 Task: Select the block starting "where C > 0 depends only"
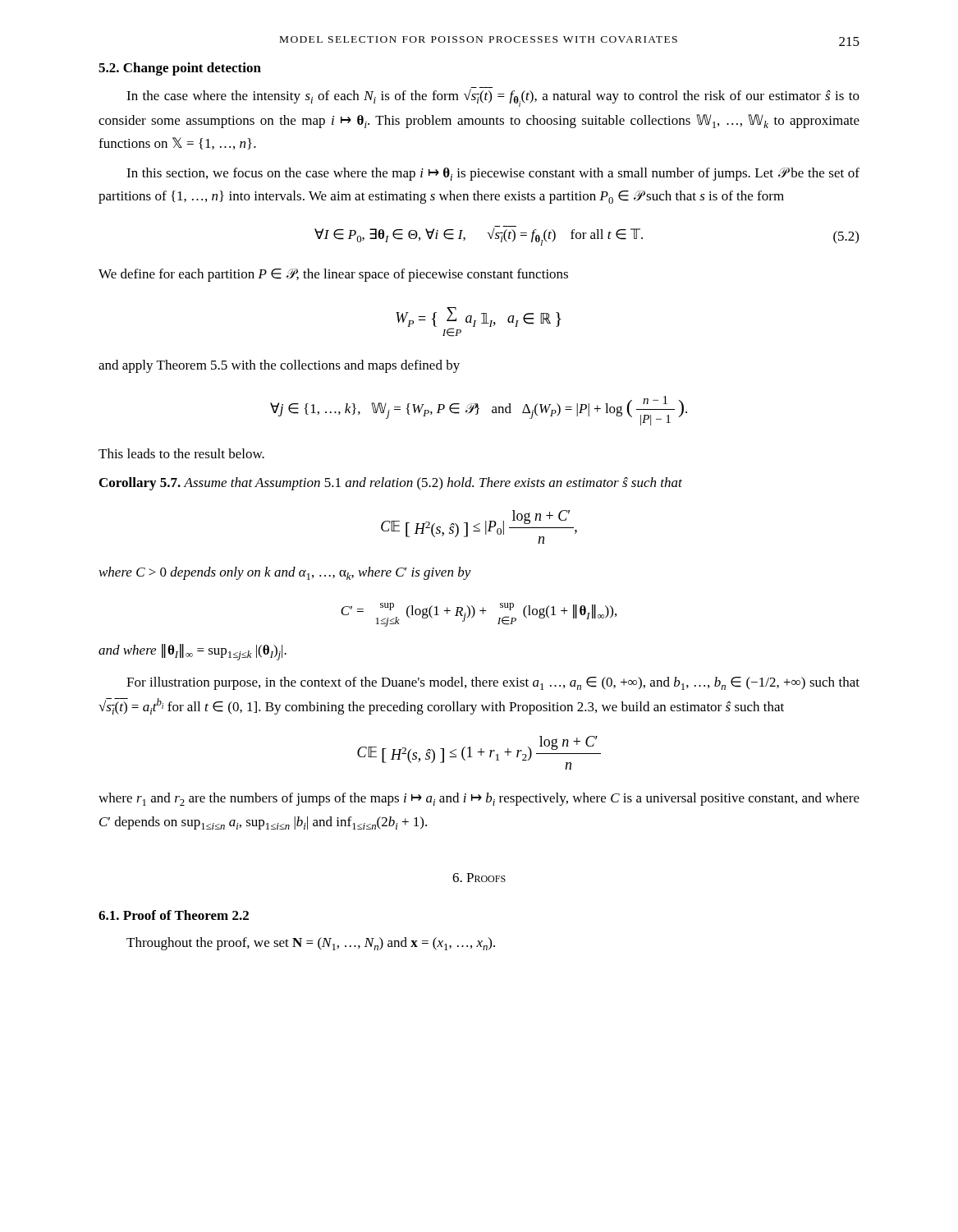click(x=285, y=573)
